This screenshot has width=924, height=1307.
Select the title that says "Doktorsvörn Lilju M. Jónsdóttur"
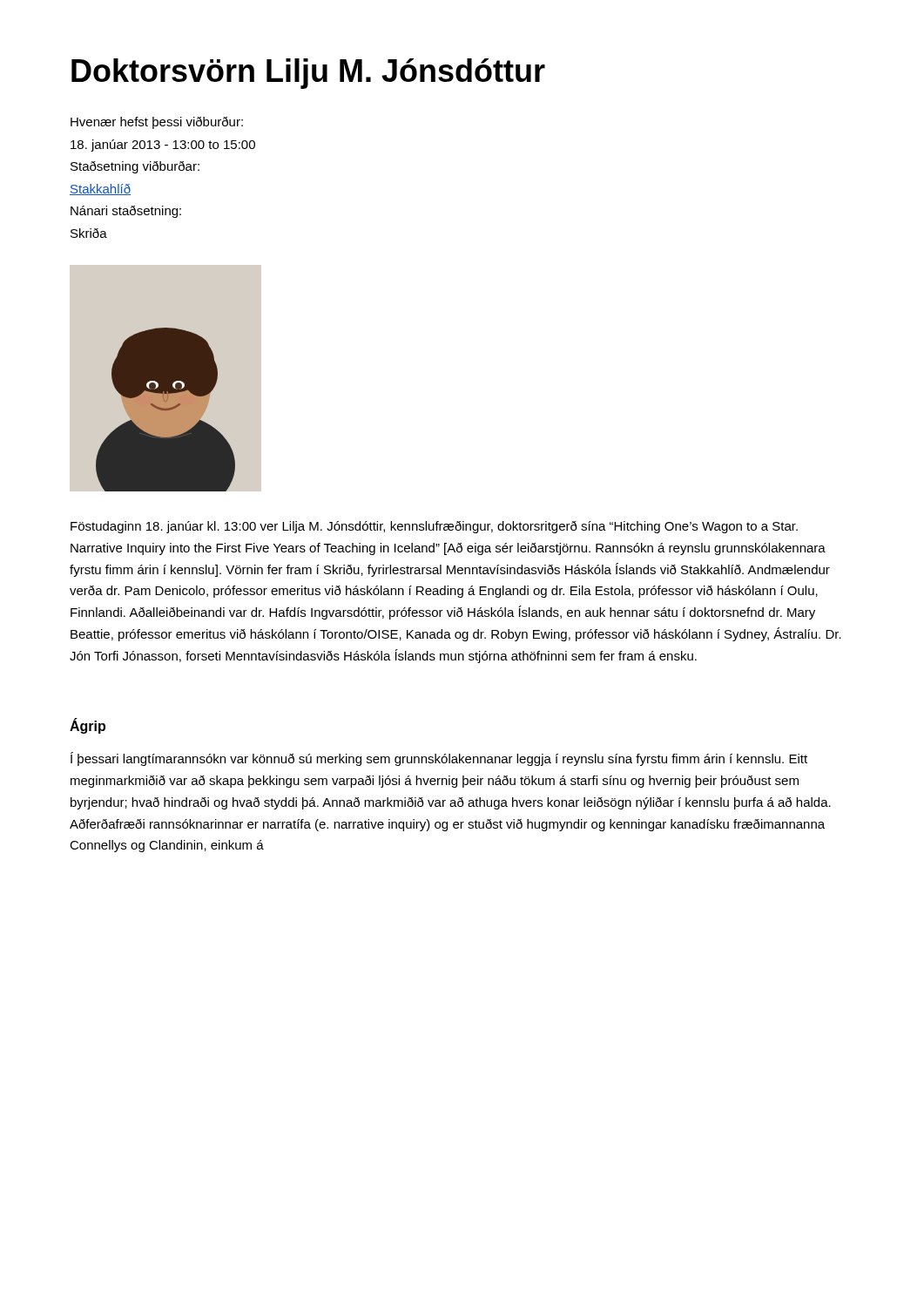(x=307, y=71)
